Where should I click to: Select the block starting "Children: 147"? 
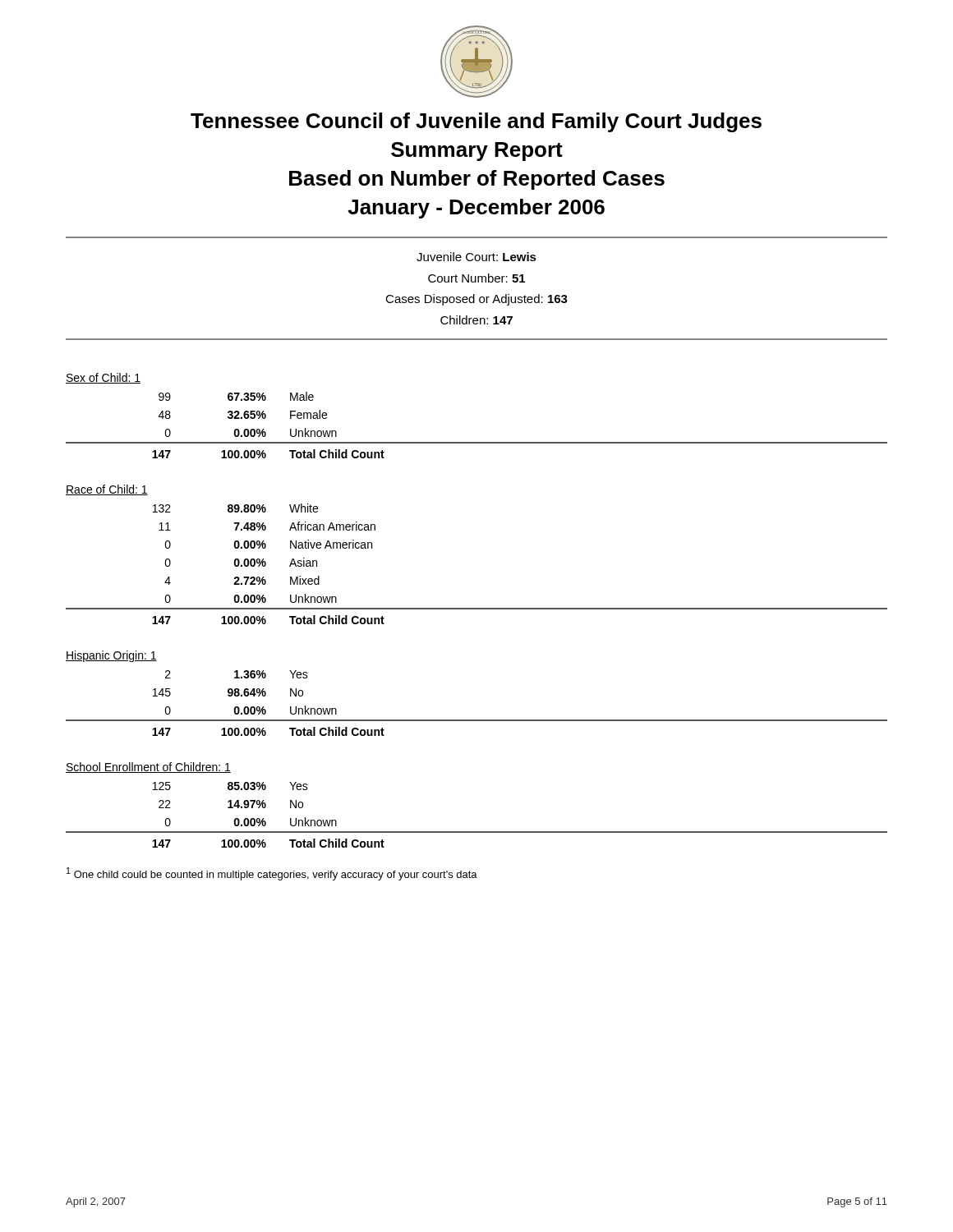point(476,320)
